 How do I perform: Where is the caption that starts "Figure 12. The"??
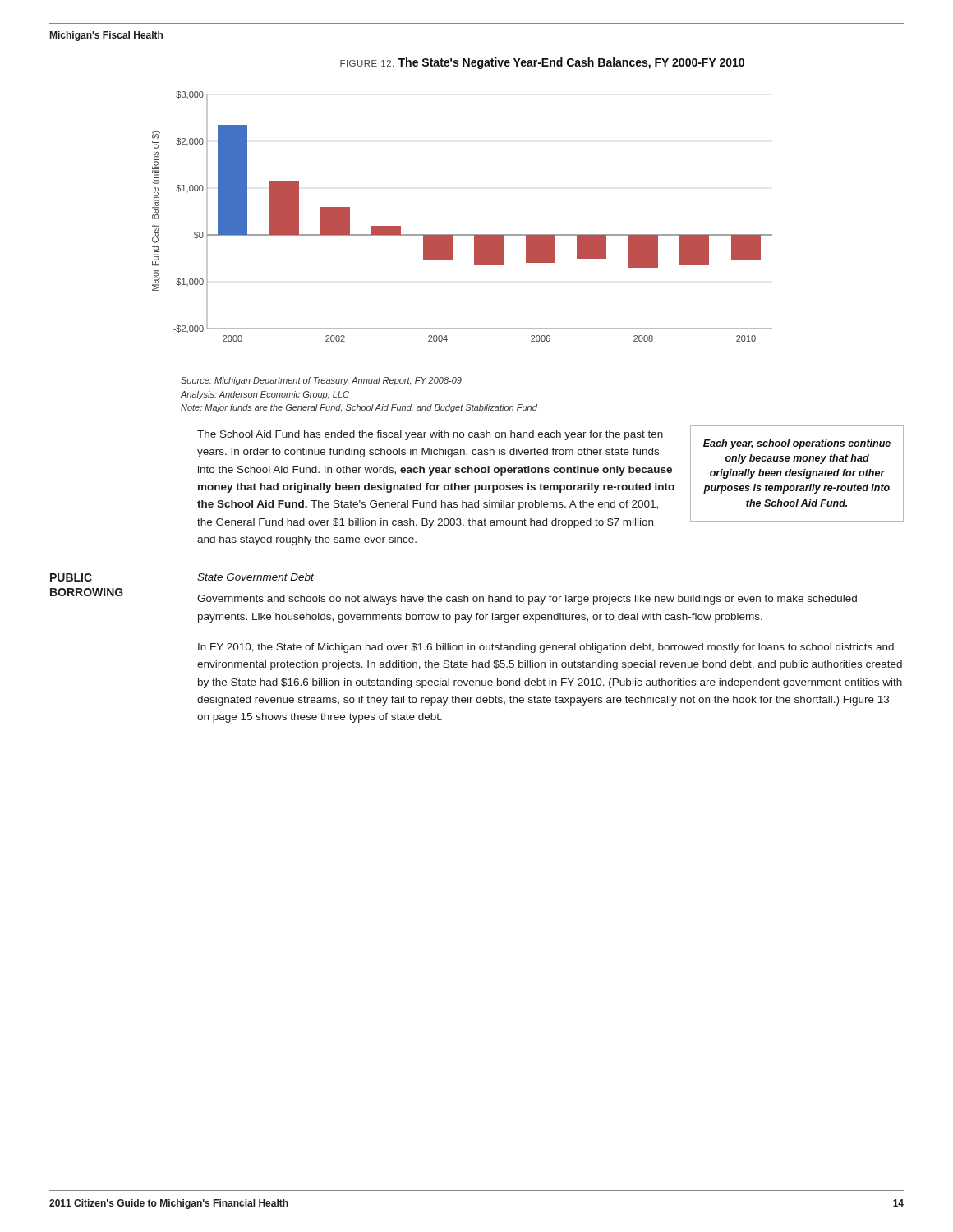coord(542,62)
